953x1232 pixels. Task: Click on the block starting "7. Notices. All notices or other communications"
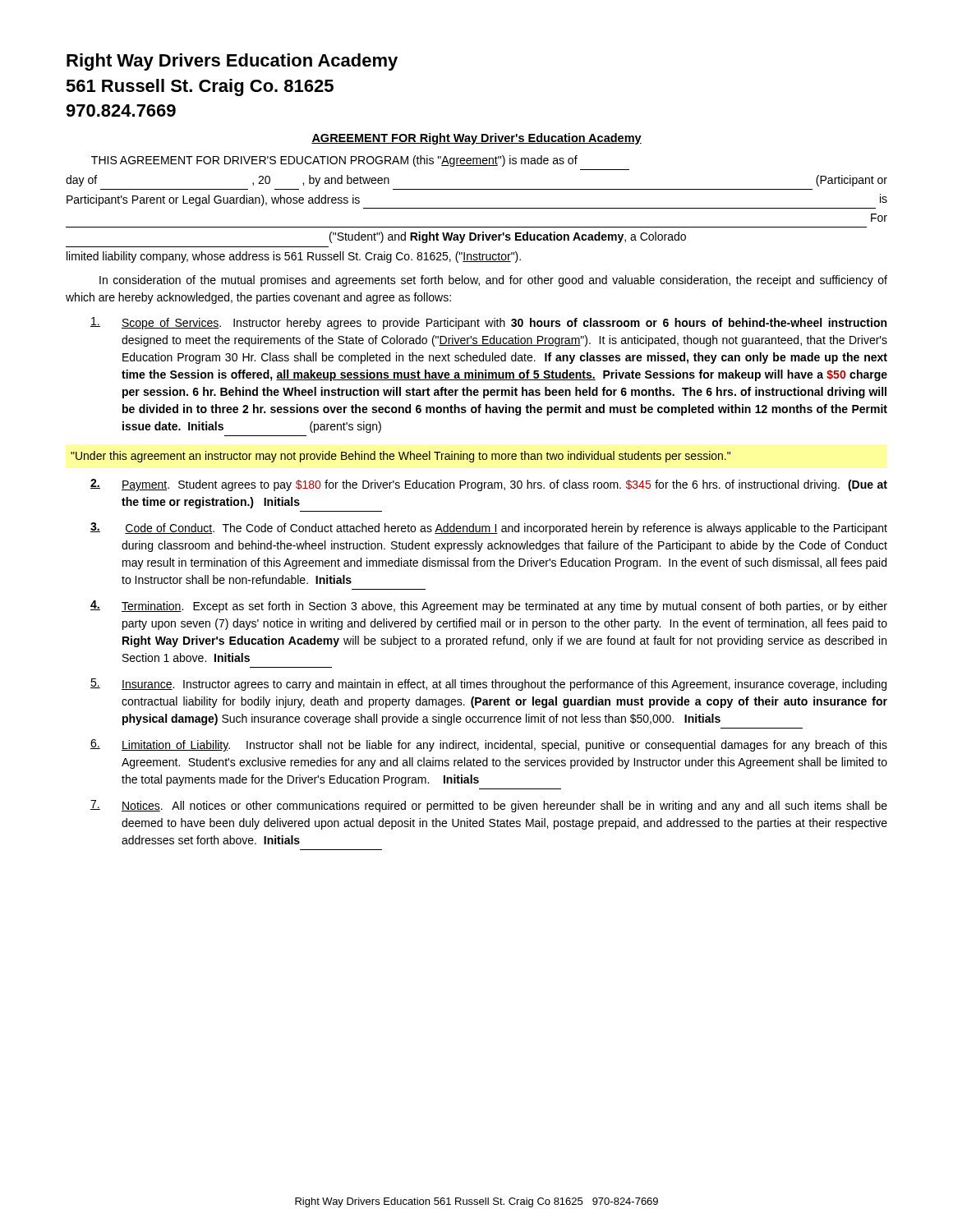(489, 824)
